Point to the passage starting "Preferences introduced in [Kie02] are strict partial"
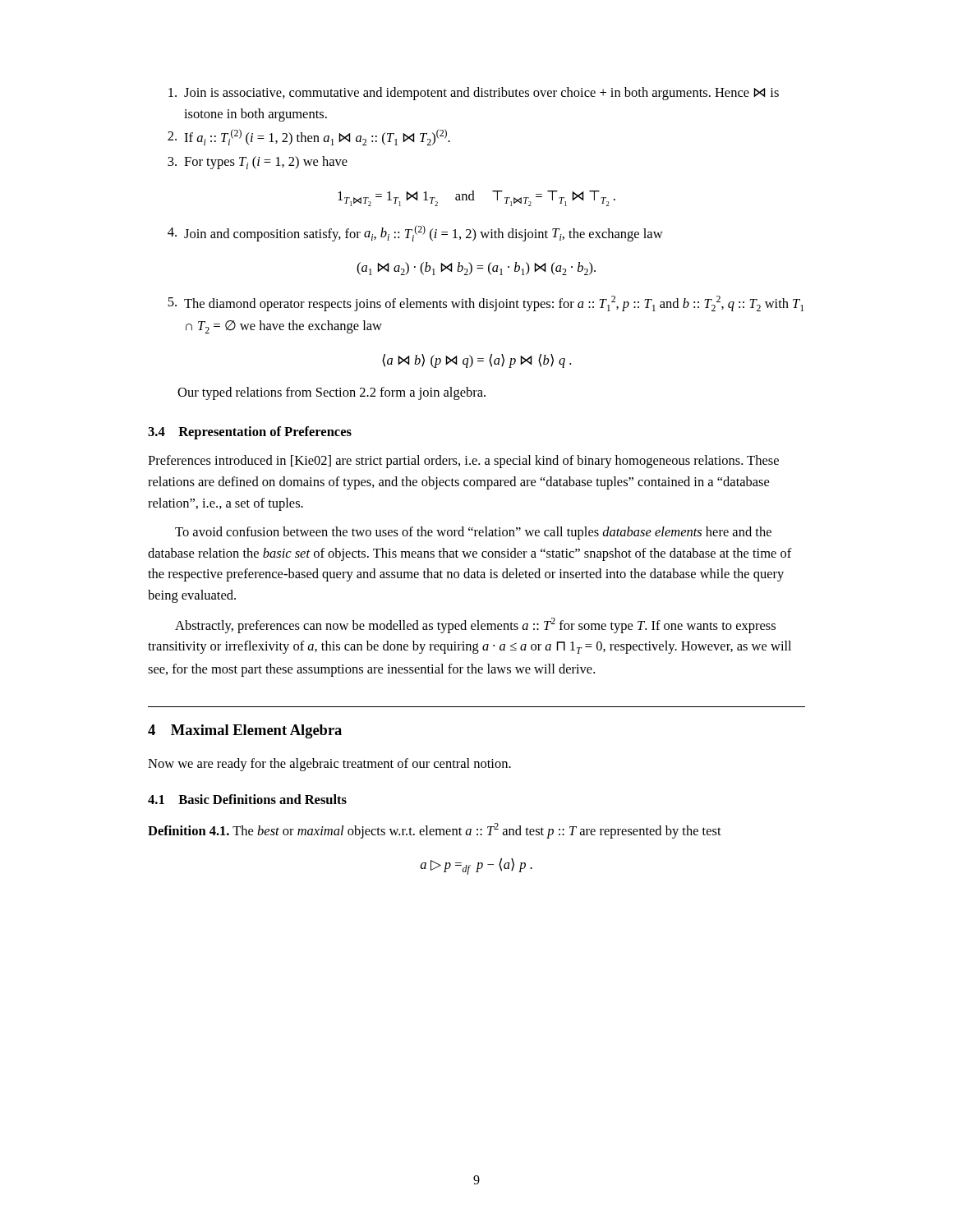The image size is (953, 1232). coord(464,482)
